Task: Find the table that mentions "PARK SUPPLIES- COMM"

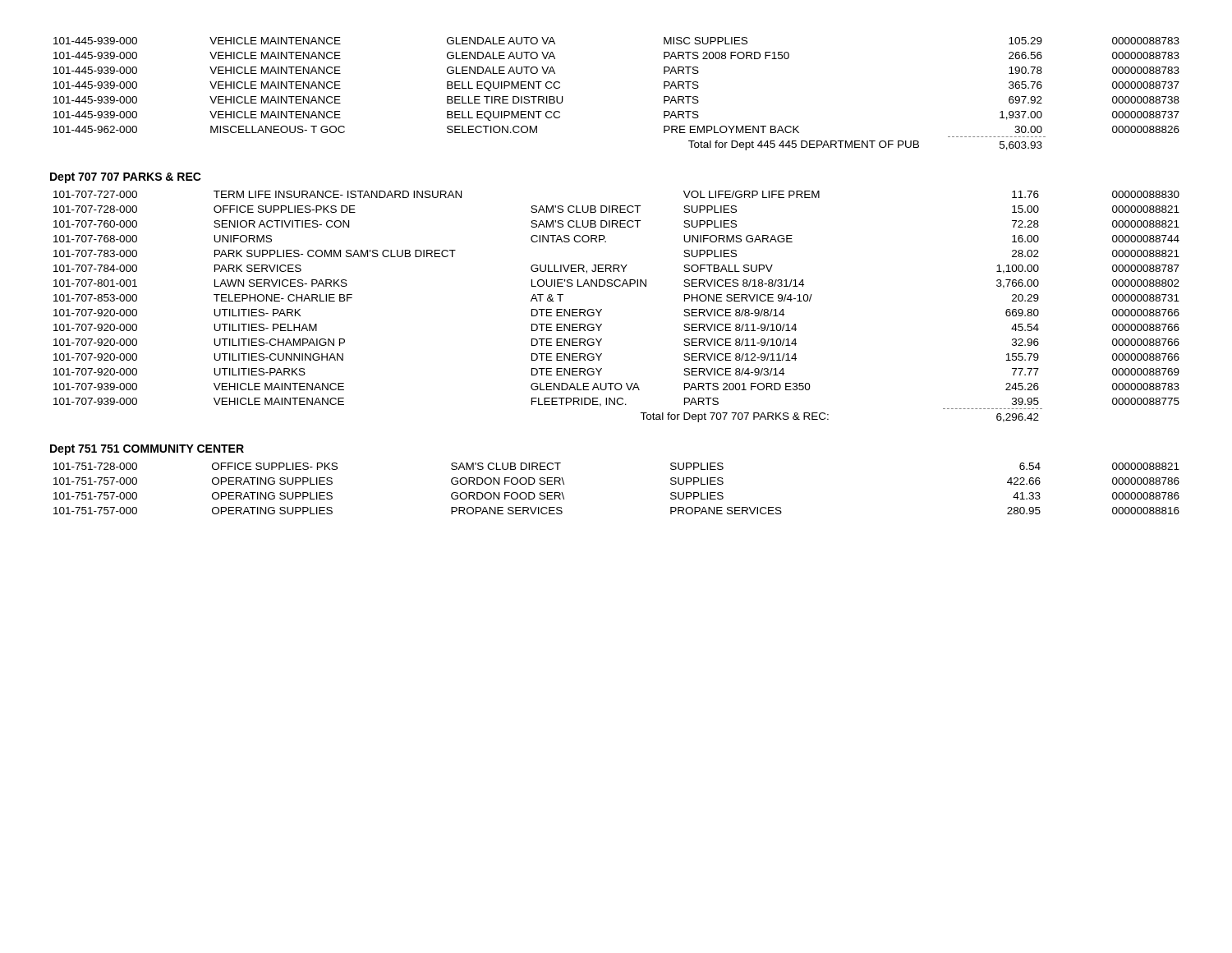Action: (x=616, y=305)
